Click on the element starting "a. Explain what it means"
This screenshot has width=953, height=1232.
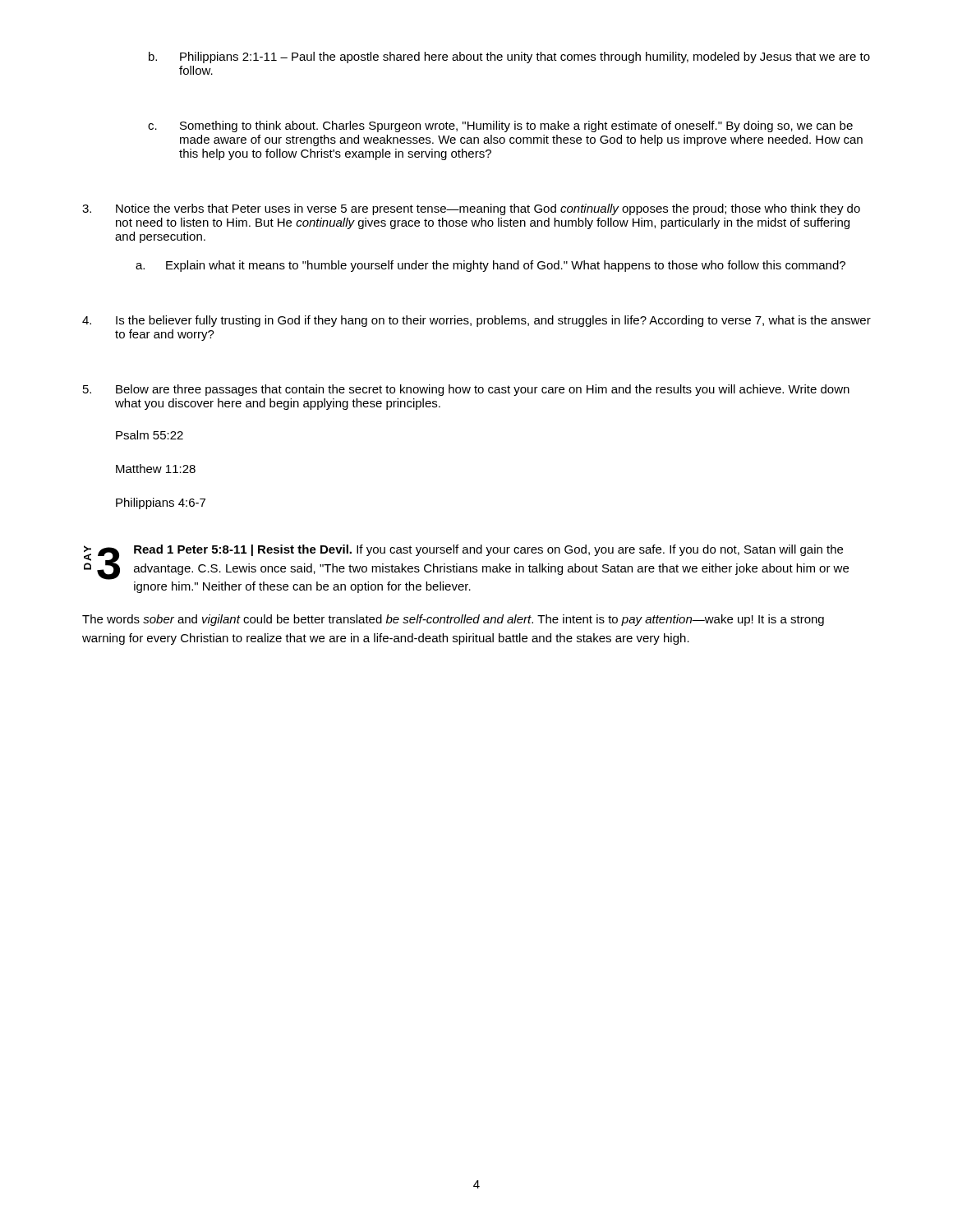click(491, 265)
